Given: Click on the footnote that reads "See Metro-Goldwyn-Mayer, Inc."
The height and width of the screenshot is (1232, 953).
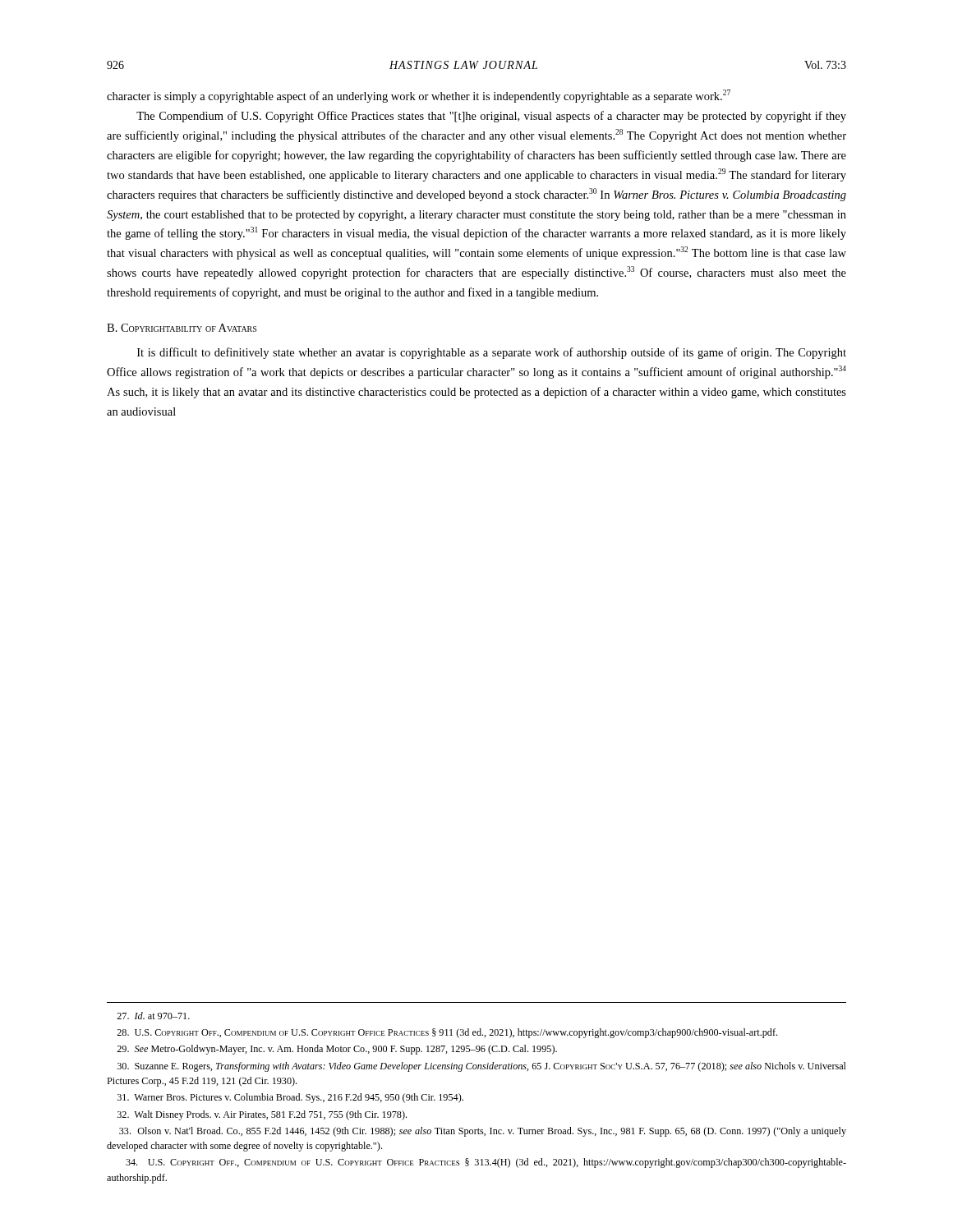Looking at the screenshot, I should (332, 1049).
